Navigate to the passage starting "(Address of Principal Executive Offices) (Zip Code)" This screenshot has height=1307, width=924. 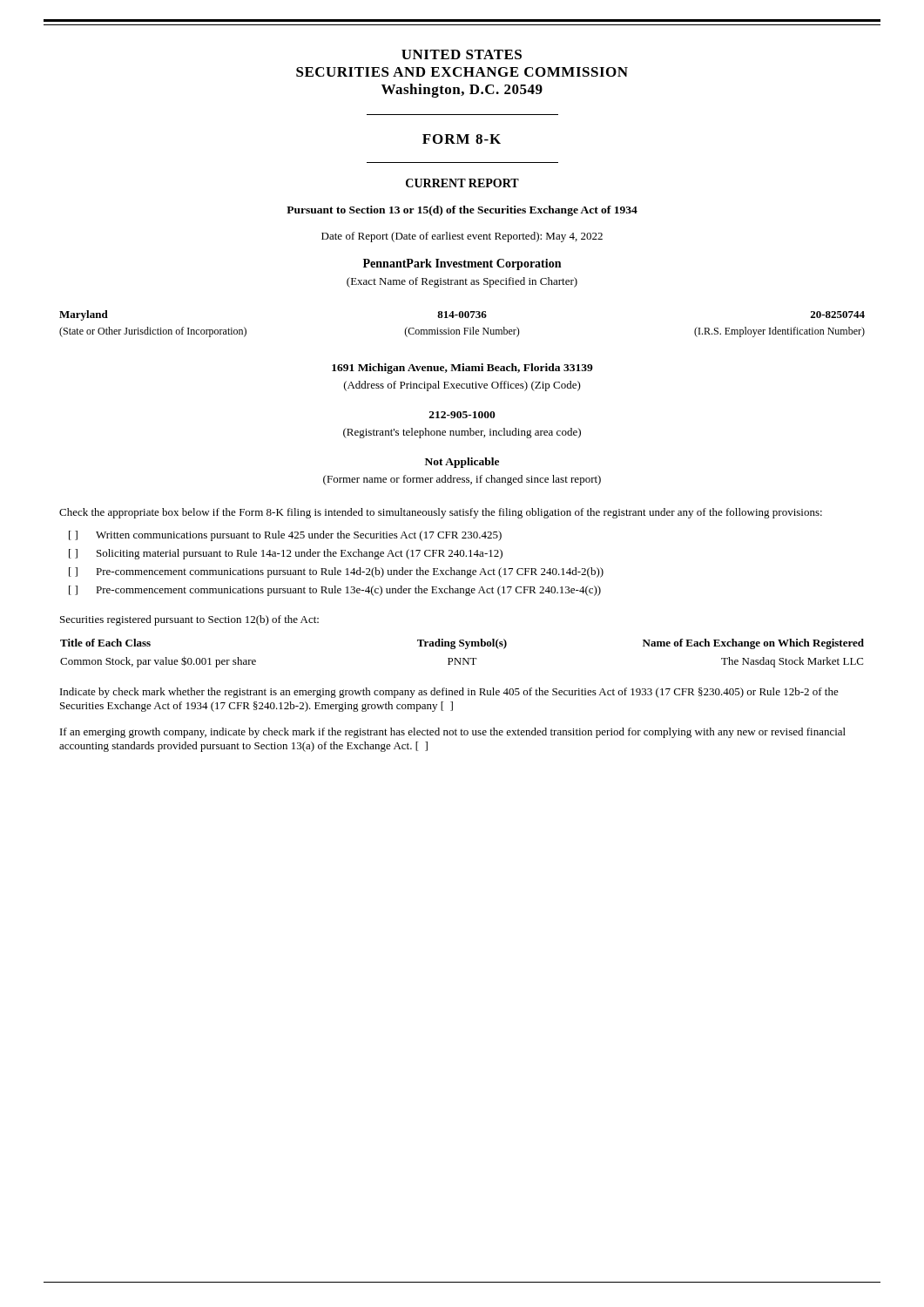462,385
